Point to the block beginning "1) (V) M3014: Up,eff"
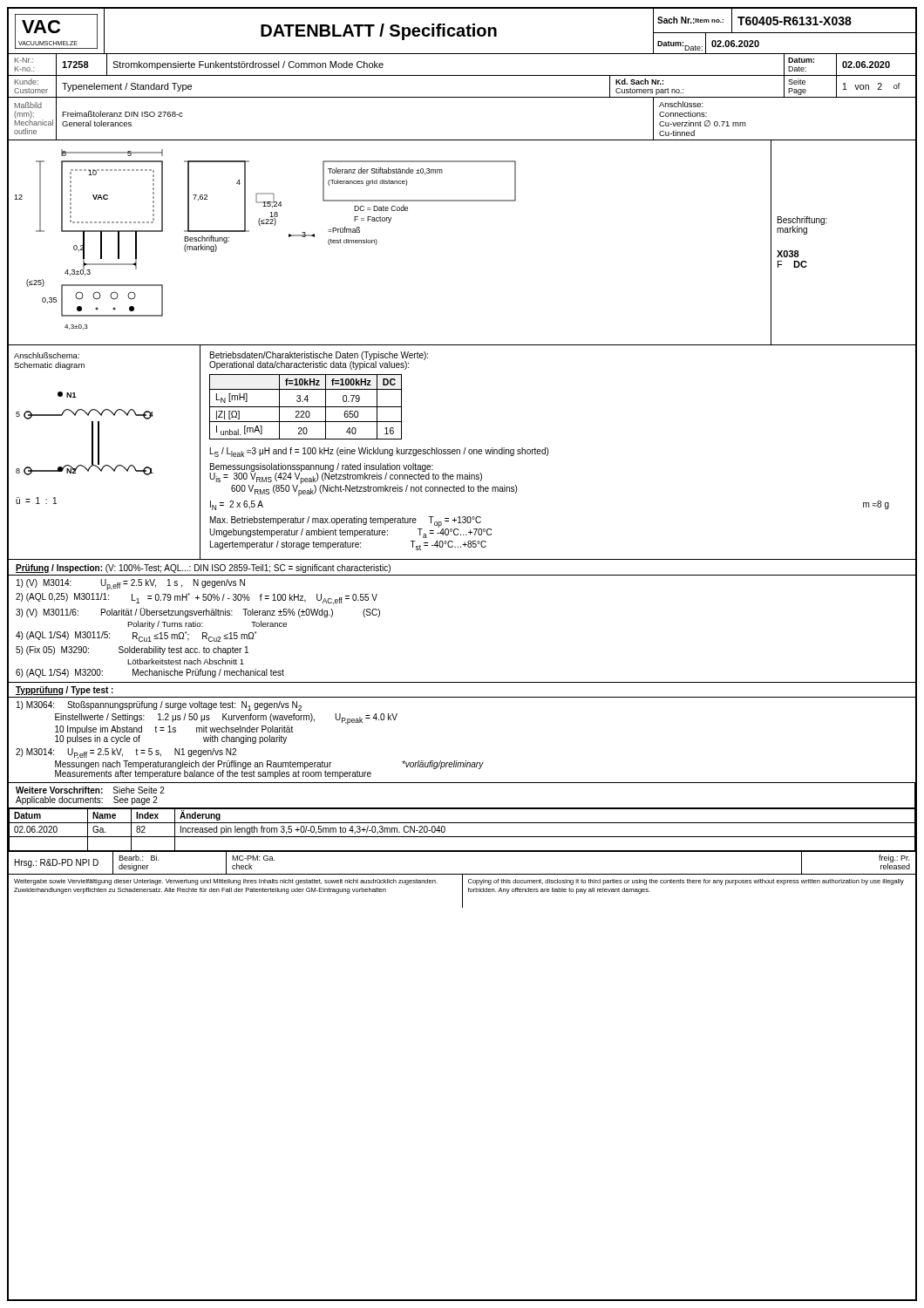Viewport: 924px width, 1308px height. point(131,584)
